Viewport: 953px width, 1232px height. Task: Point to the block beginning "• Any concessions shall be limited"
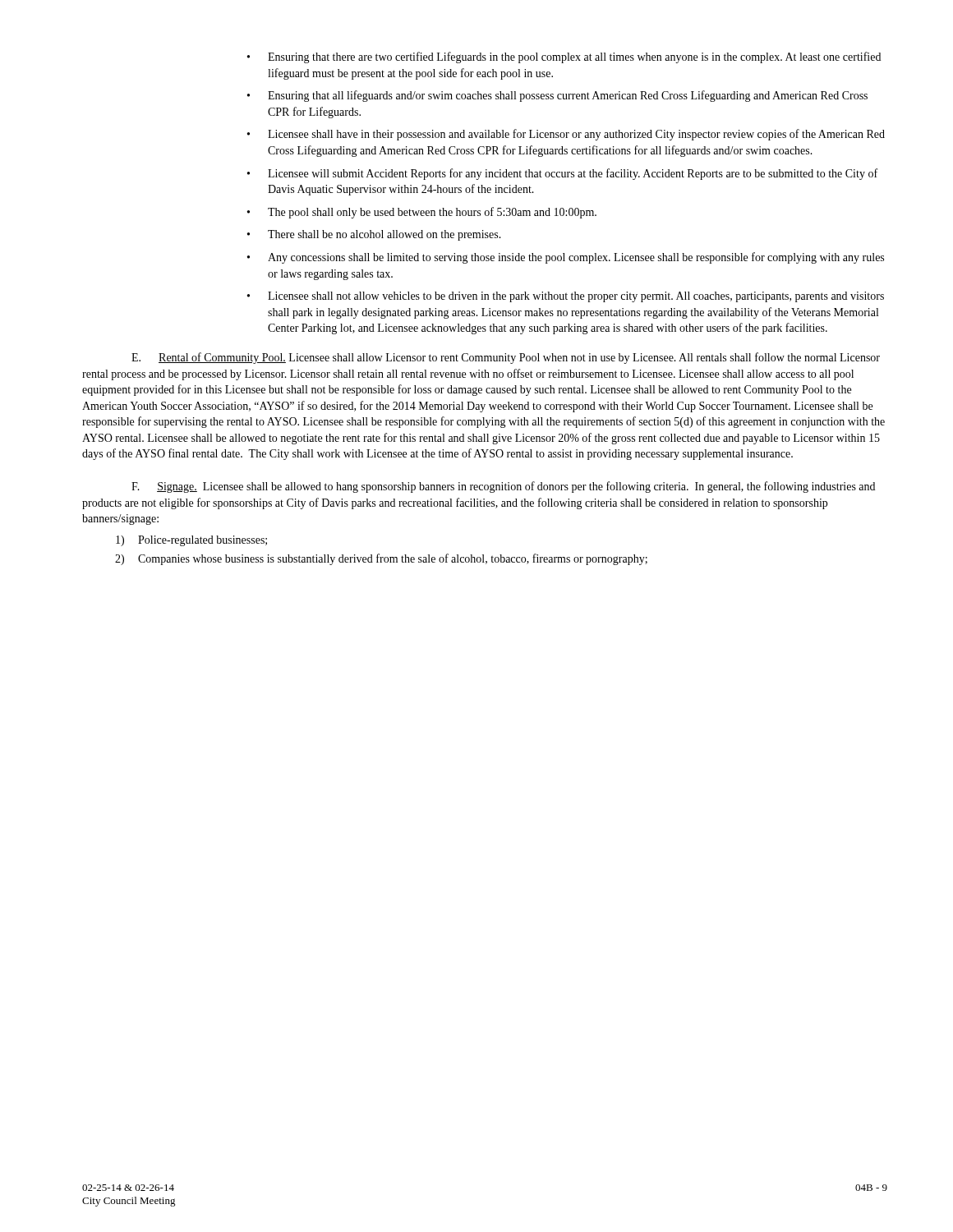[567, 266]
